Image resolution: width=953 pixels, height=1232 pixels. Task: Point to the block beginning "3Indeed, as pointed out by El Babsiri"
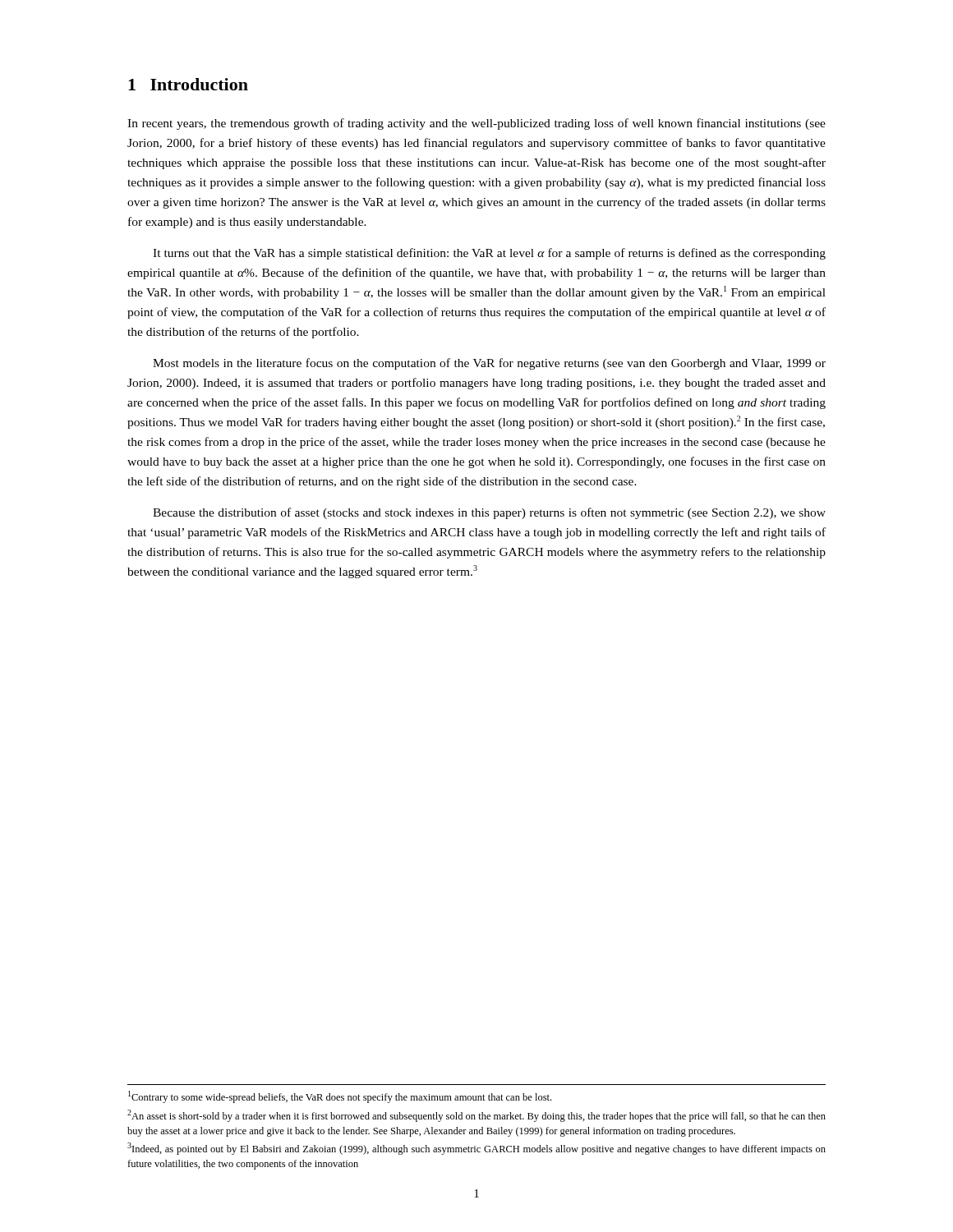(476, 1156)
